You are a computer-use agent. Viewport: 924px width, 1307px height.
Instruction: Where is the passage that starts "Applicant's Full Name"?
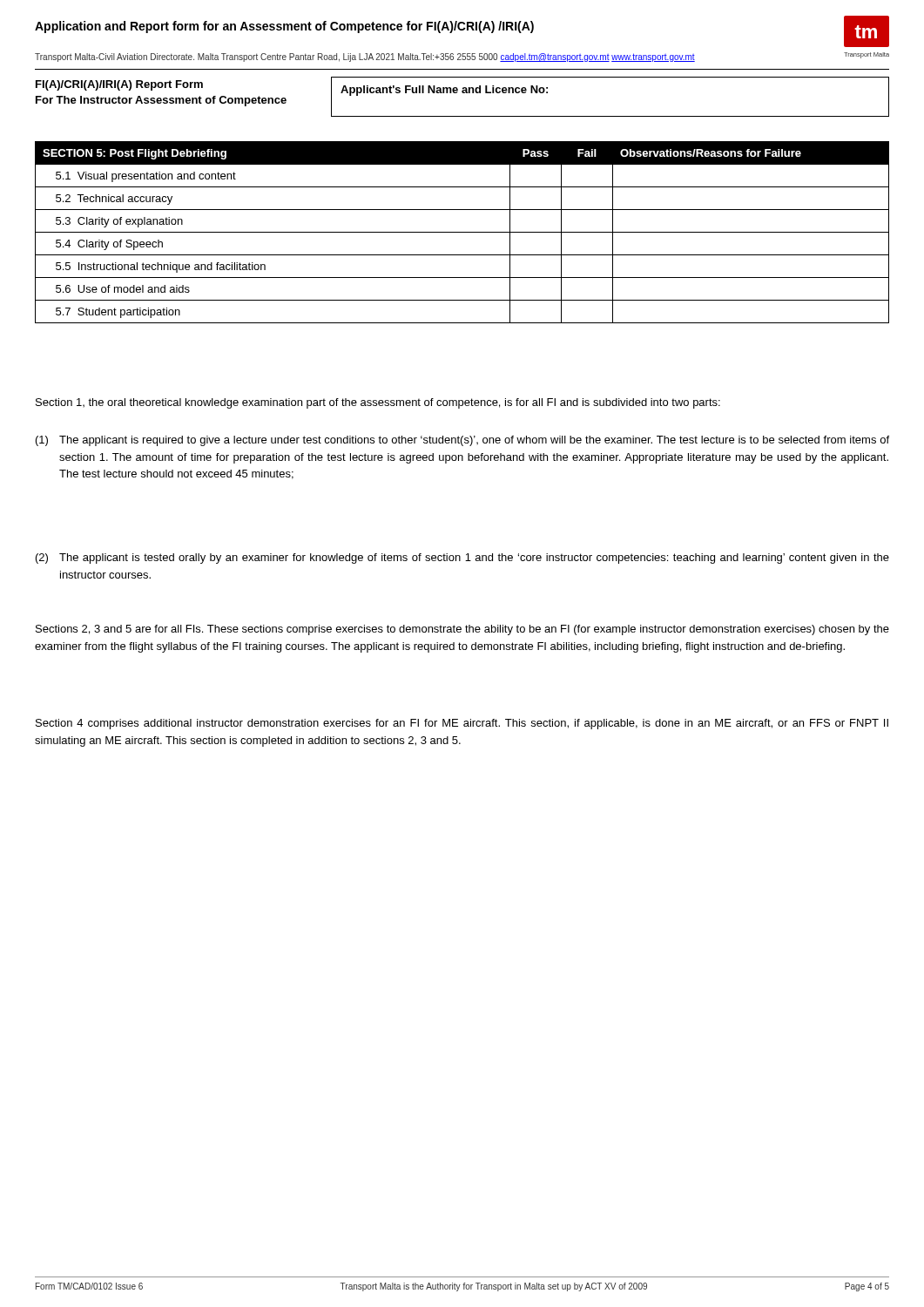coord(445,89)
